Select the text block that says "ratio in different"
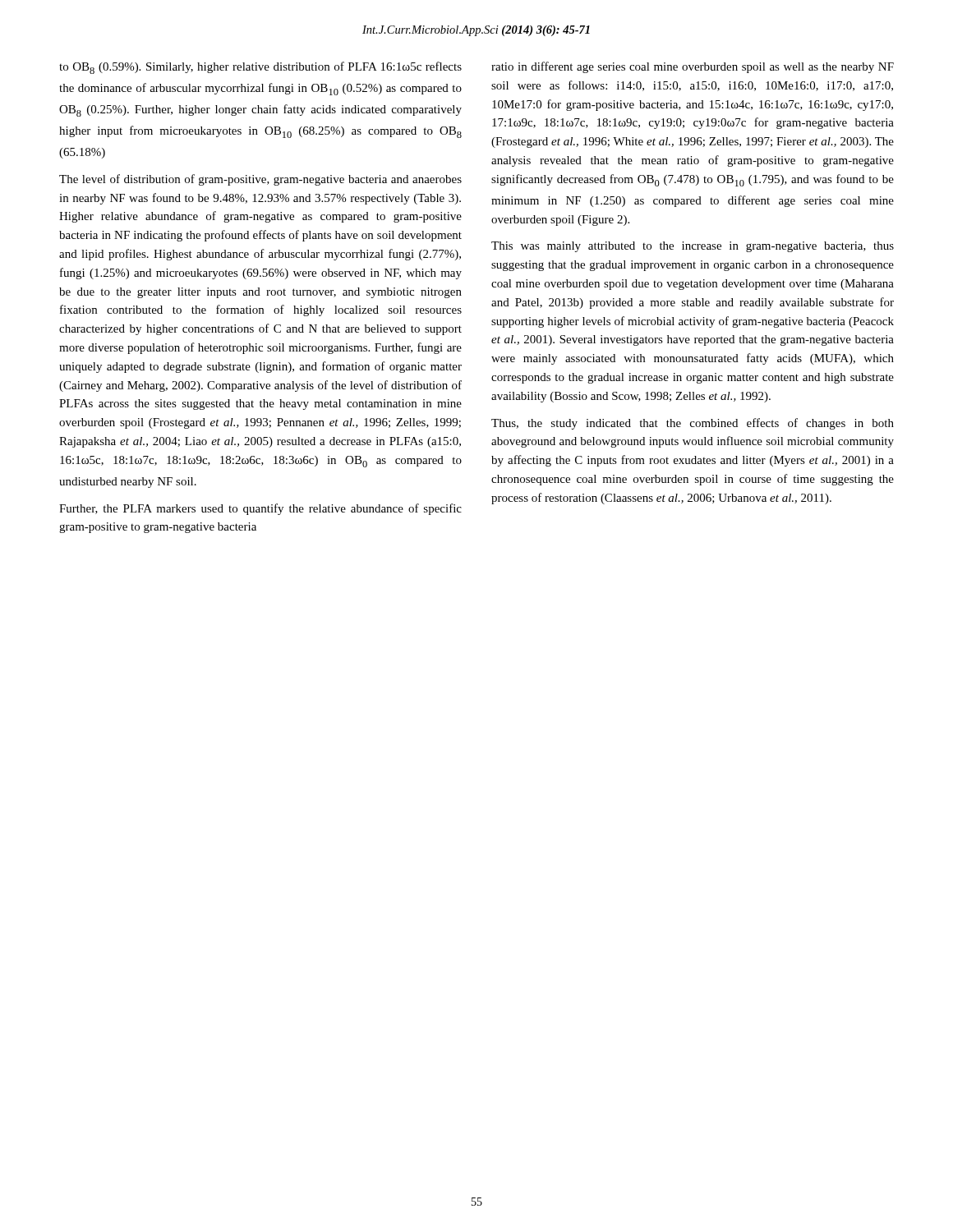This screenshot has width=953, height=1232. (x=693, y=143)
